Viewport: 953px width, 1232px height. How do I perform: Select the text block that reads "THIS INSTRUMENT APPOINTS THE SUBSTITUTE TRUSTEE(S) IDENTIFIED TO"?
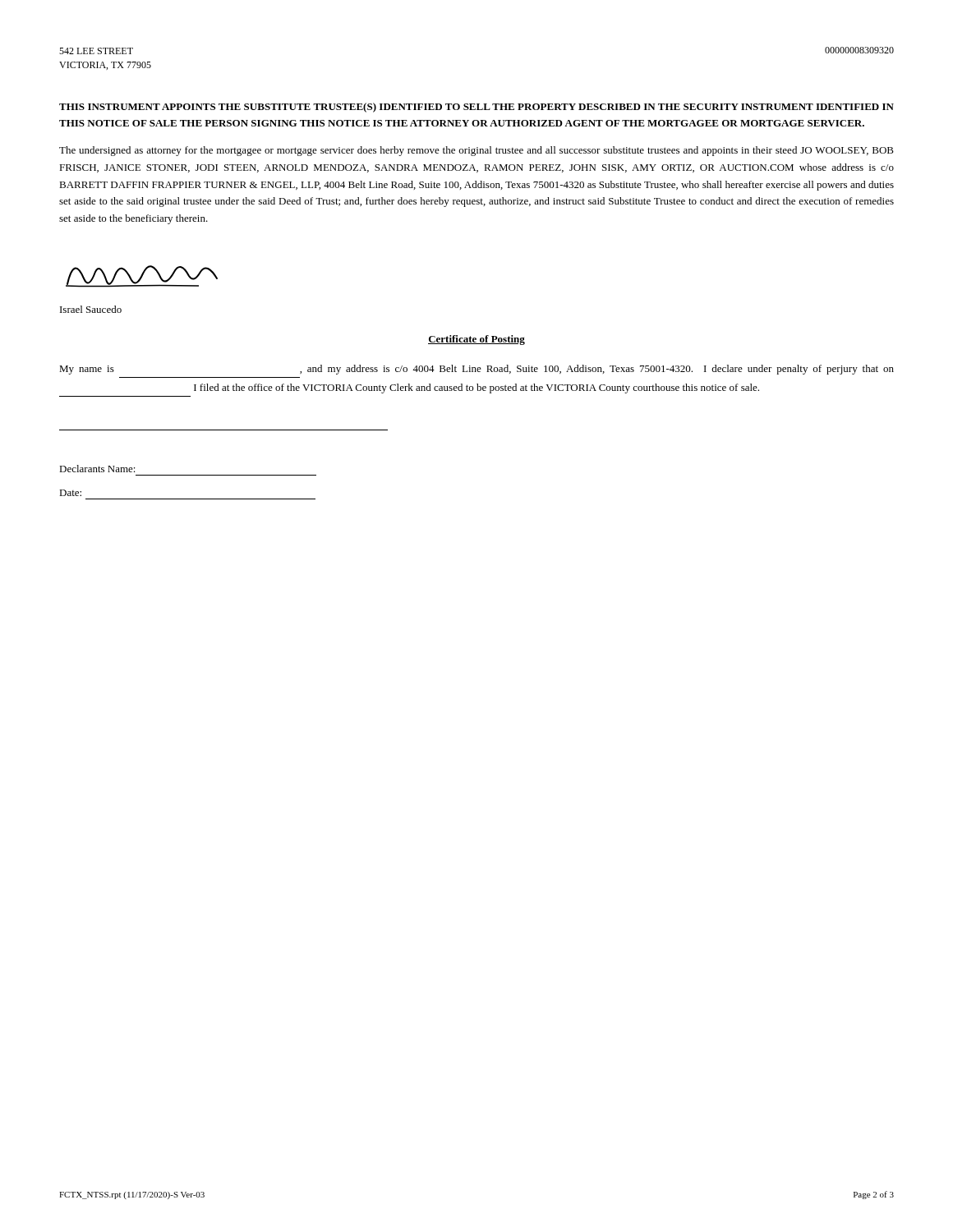476,114
